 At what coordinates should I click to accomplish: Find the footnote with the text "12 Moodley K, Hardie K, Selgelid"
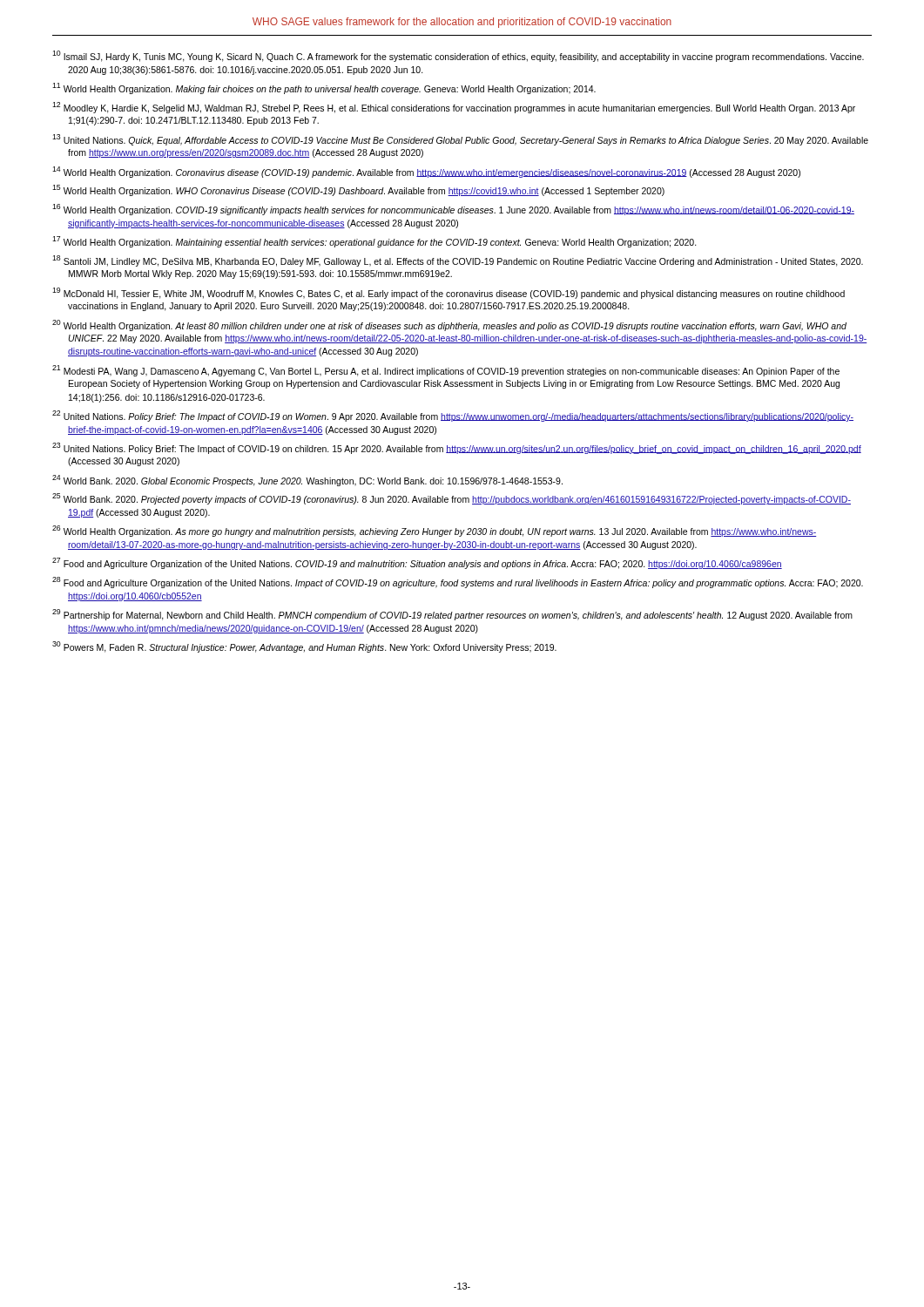(454, 113)
